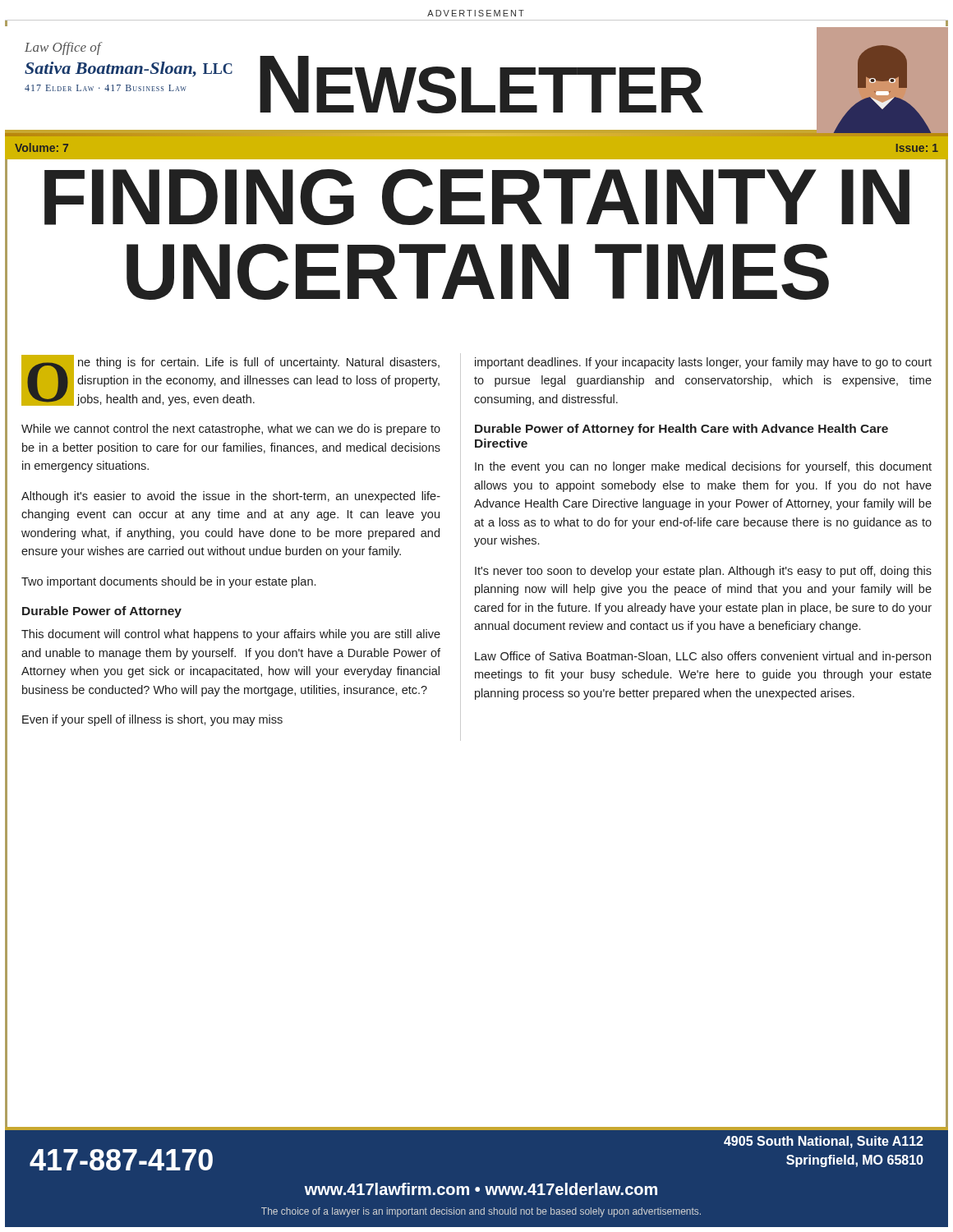Click on the text block with the text "Although it's easier"
Image resolution: width=953 pixels, height=1232 pixels.
231,524
